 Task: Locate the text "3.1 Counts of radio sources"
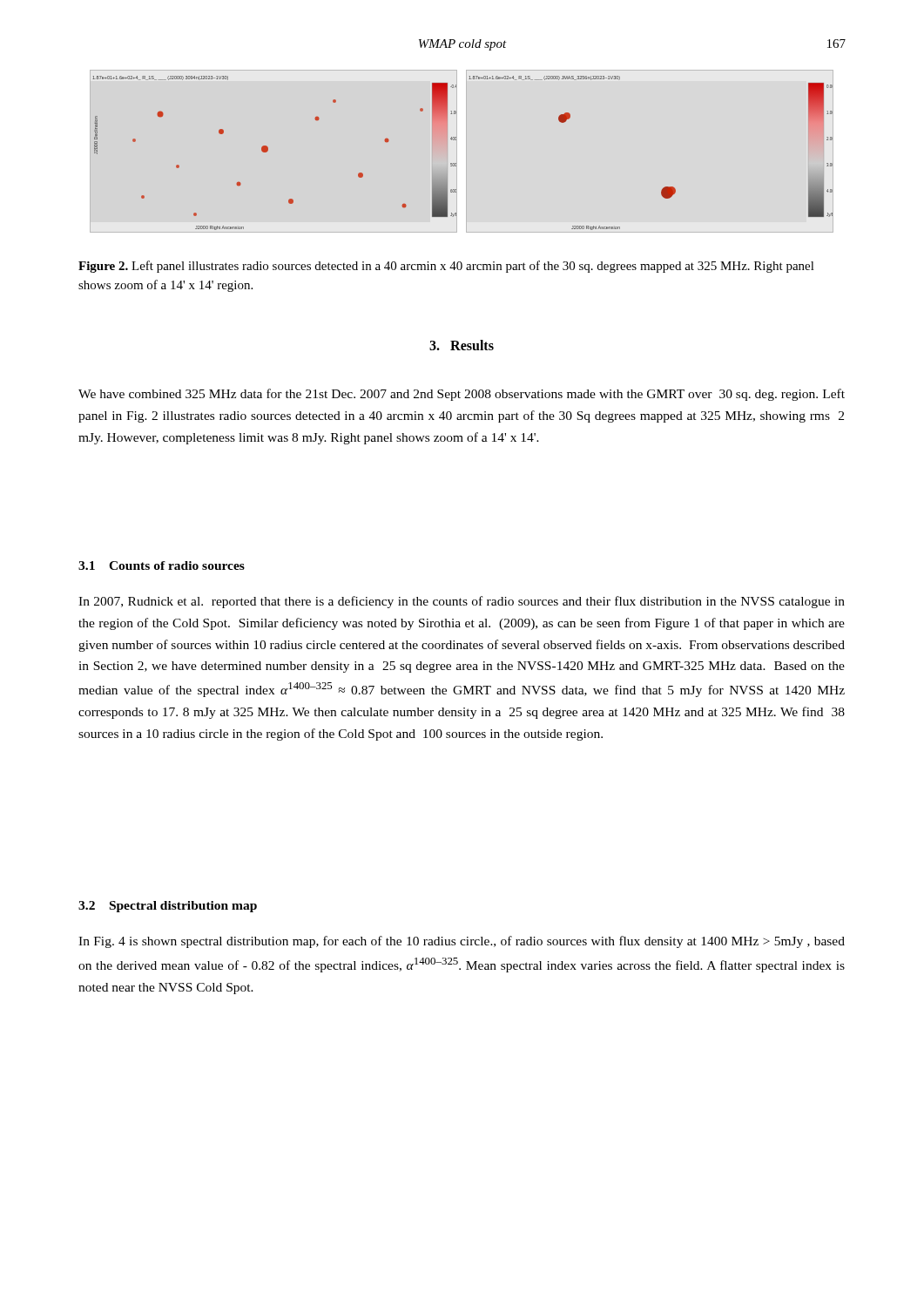click(161, 565)
